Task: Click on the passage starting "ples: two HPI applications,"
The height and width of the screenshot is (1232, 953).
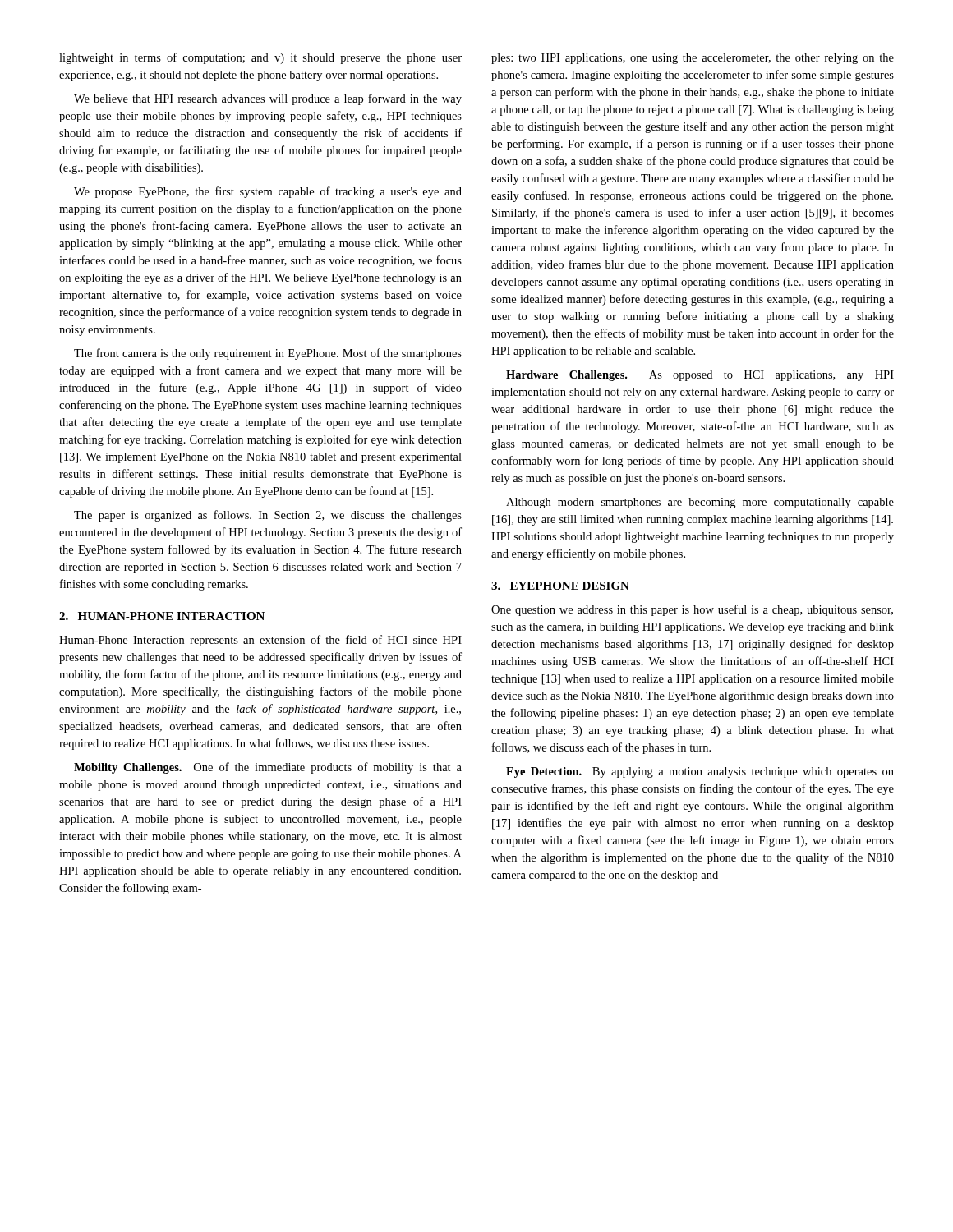Action: click(x=693, y=306)
